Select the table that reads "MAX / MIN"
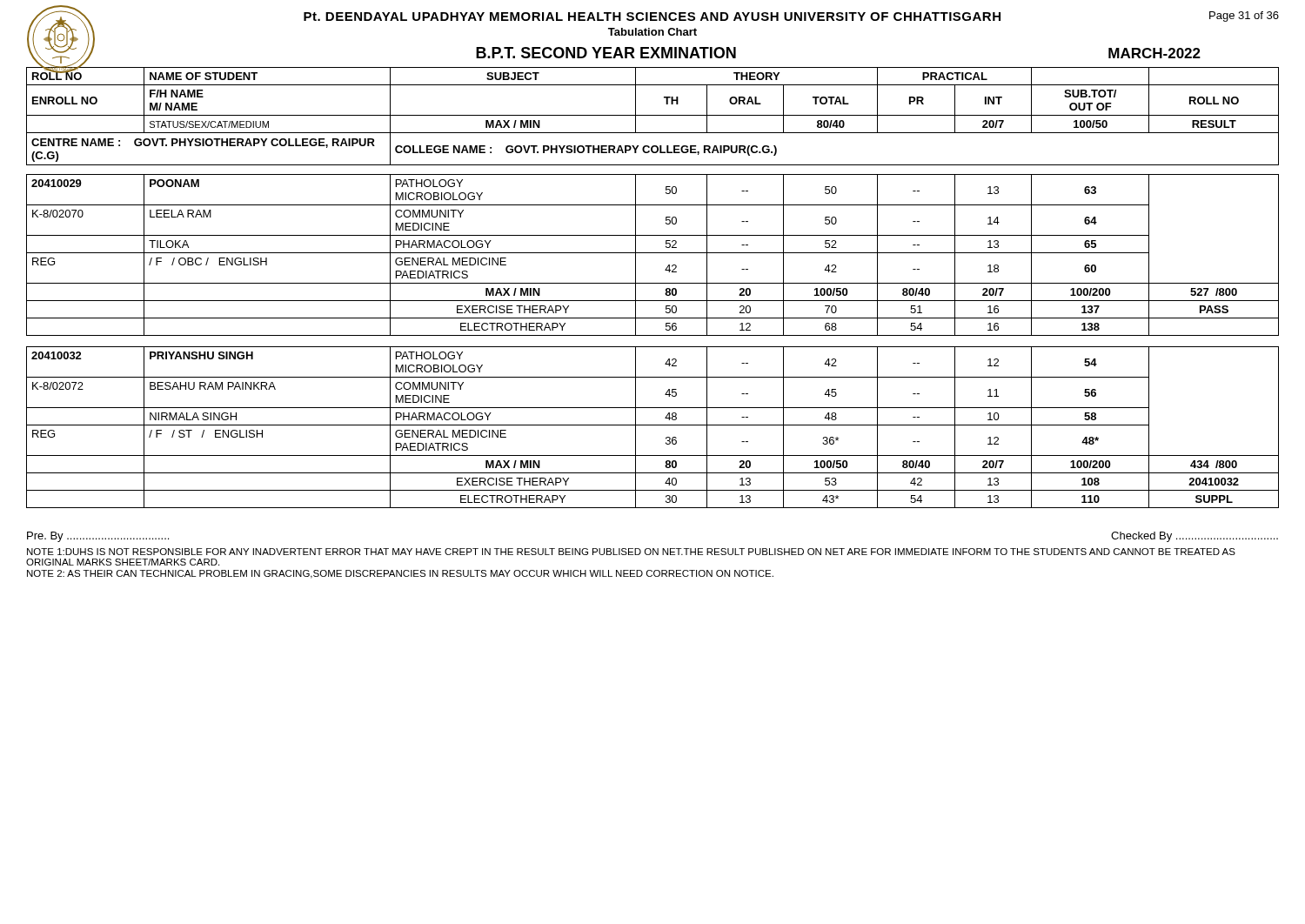The width and height of the screenshot is (1305, 924). point(652,288)
